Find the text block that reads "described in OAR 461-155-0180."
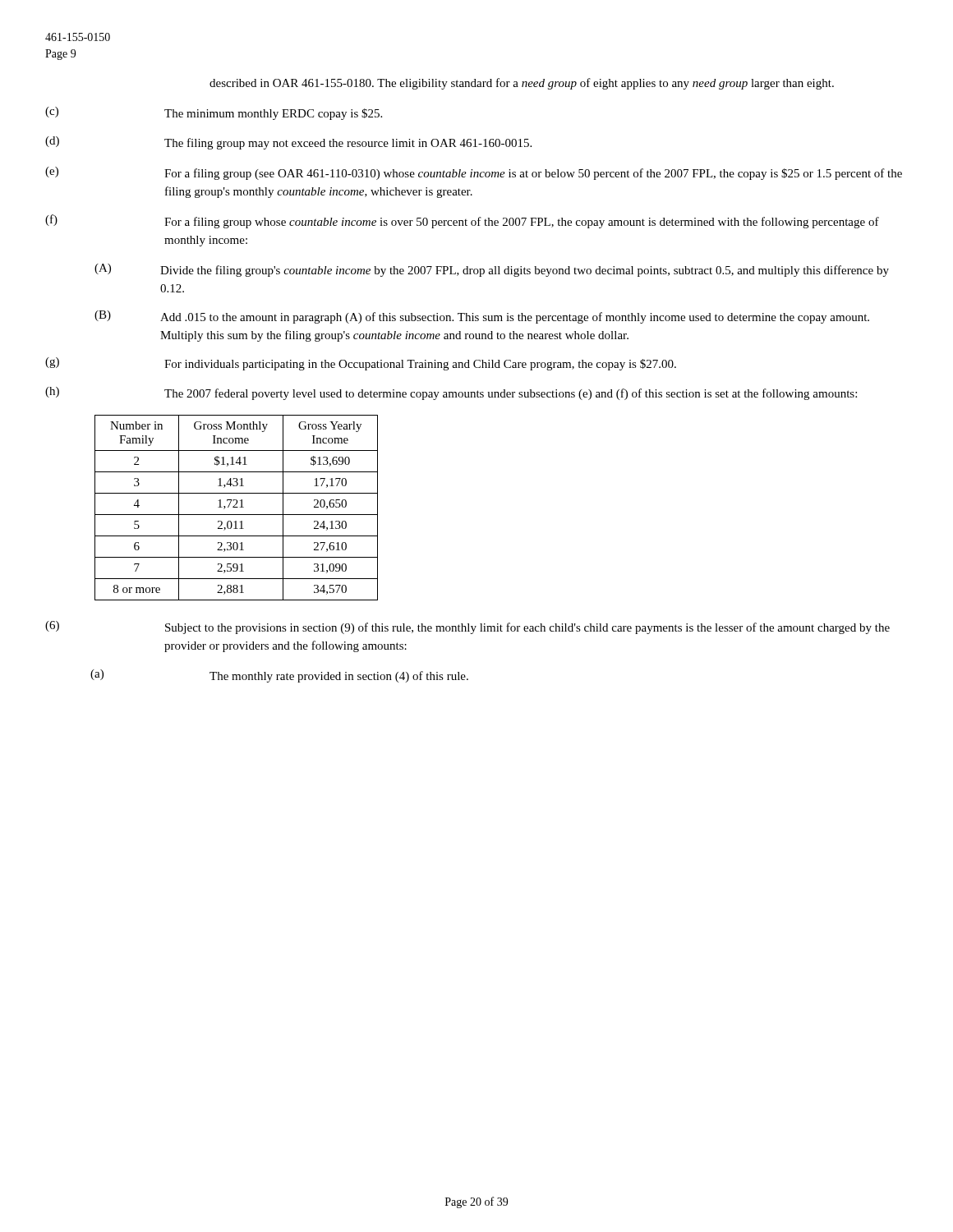This screenshot has height=1232, width=953. pos(522,83)
